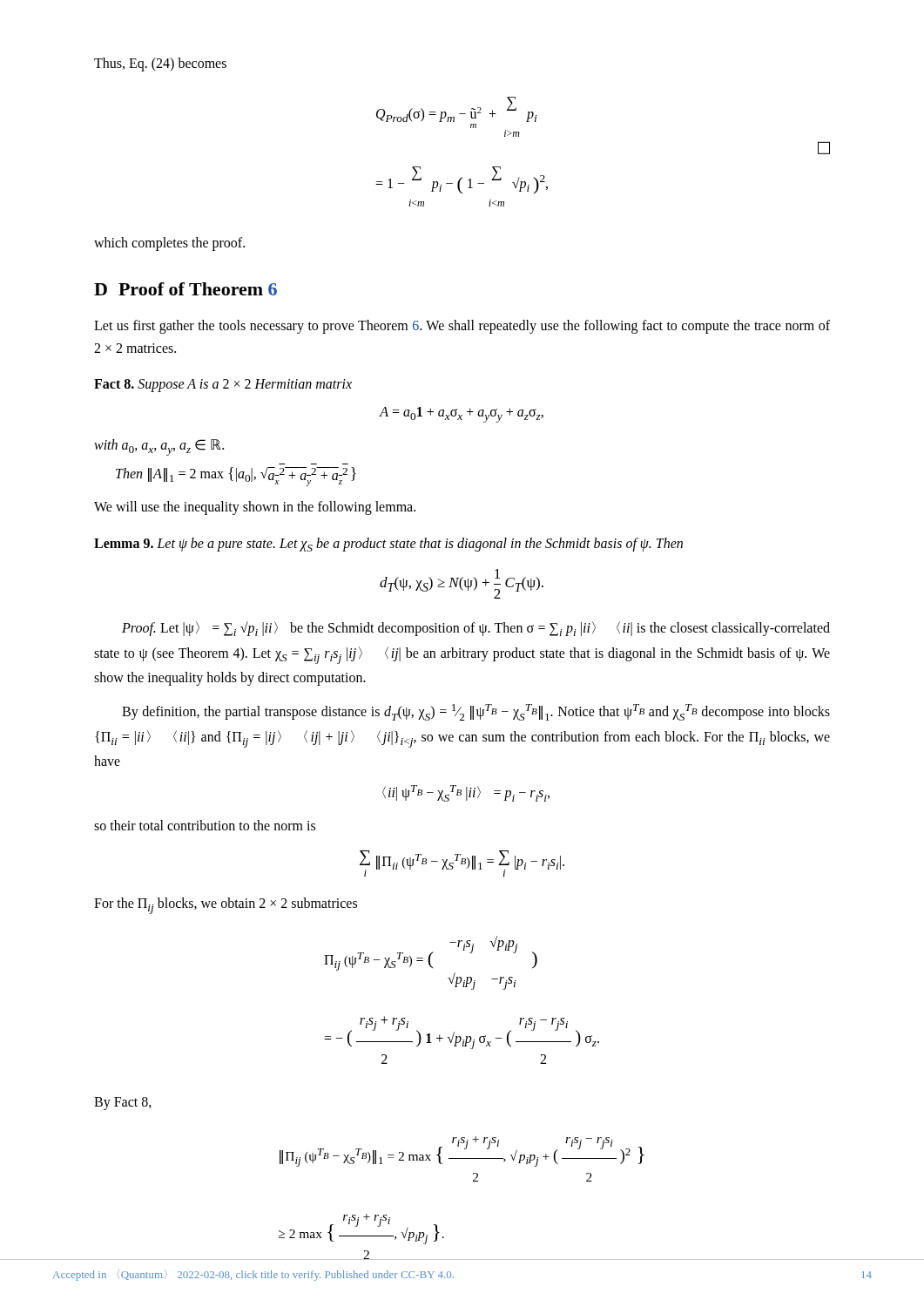Select the text block that reads "which completes the"
The image size is (924, 1307).
pos(170,242)
